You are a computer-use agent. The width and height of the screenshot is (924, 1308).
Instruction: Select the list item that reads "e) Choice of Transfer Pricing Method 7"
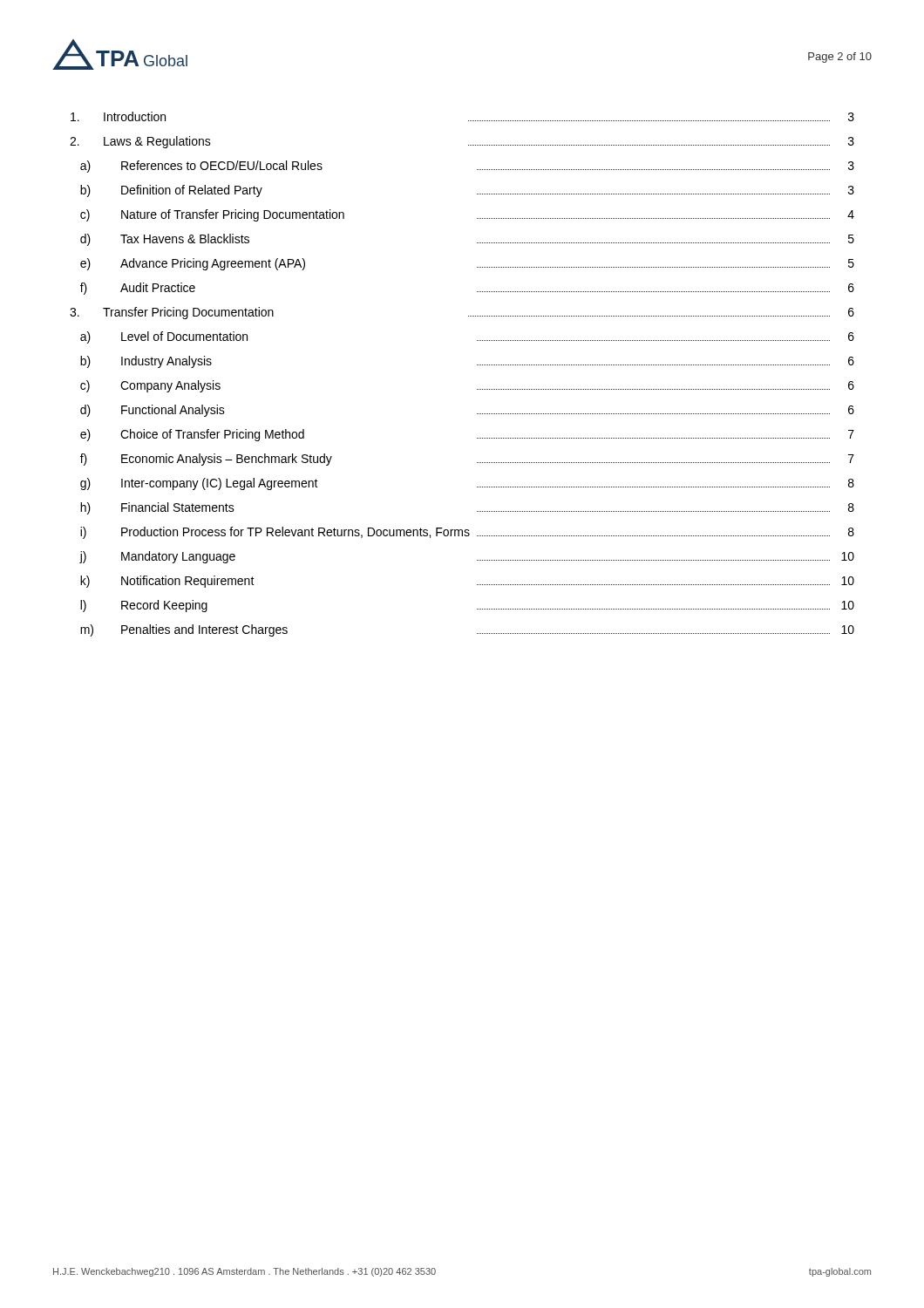[x=207, y=435]
